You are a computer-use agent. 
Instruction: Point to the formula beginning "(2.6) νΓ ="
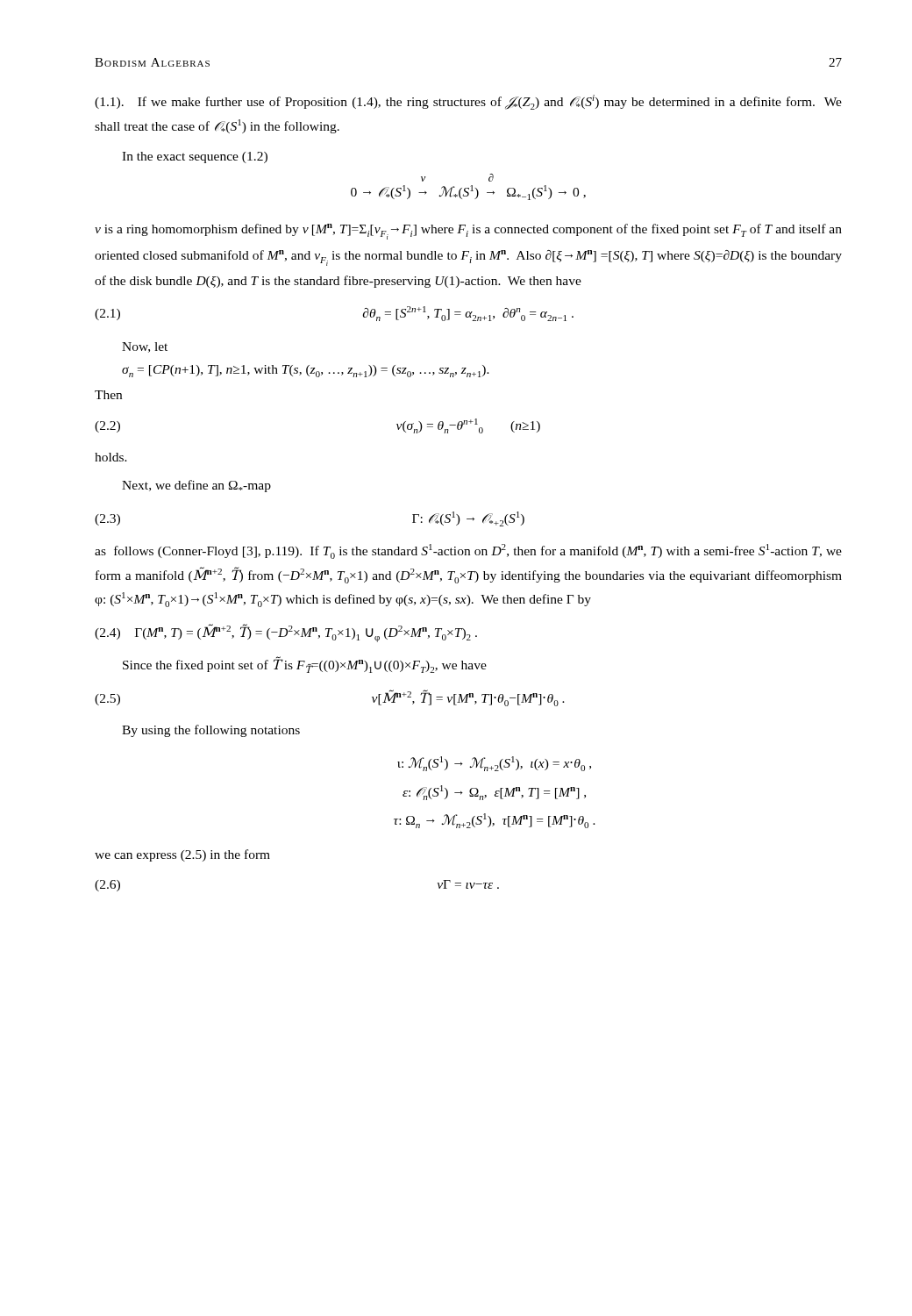(x=438, y=884)
